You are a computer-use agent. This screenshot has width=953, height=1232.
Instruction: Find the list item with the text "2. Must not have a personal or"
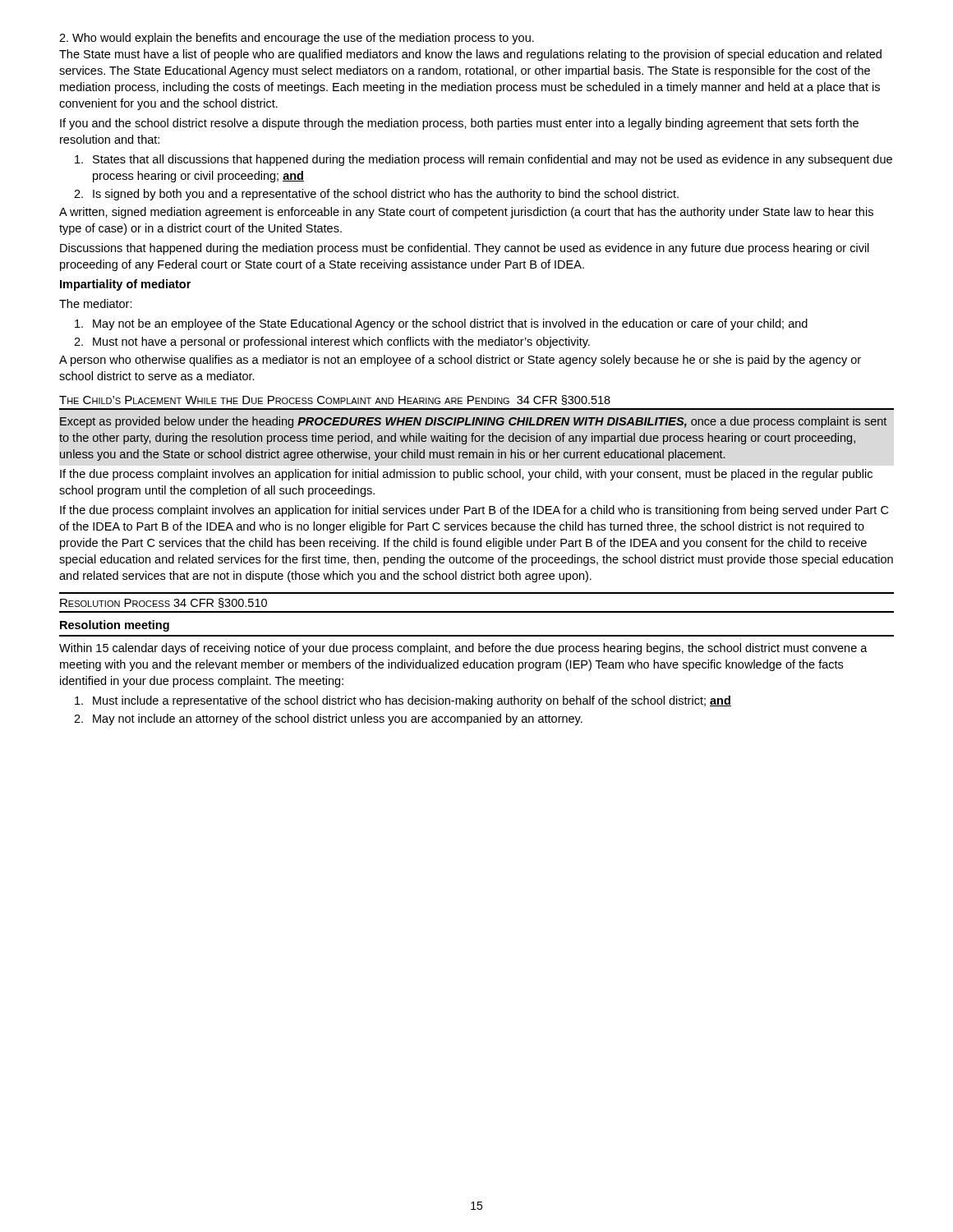[x=484, y=342]
